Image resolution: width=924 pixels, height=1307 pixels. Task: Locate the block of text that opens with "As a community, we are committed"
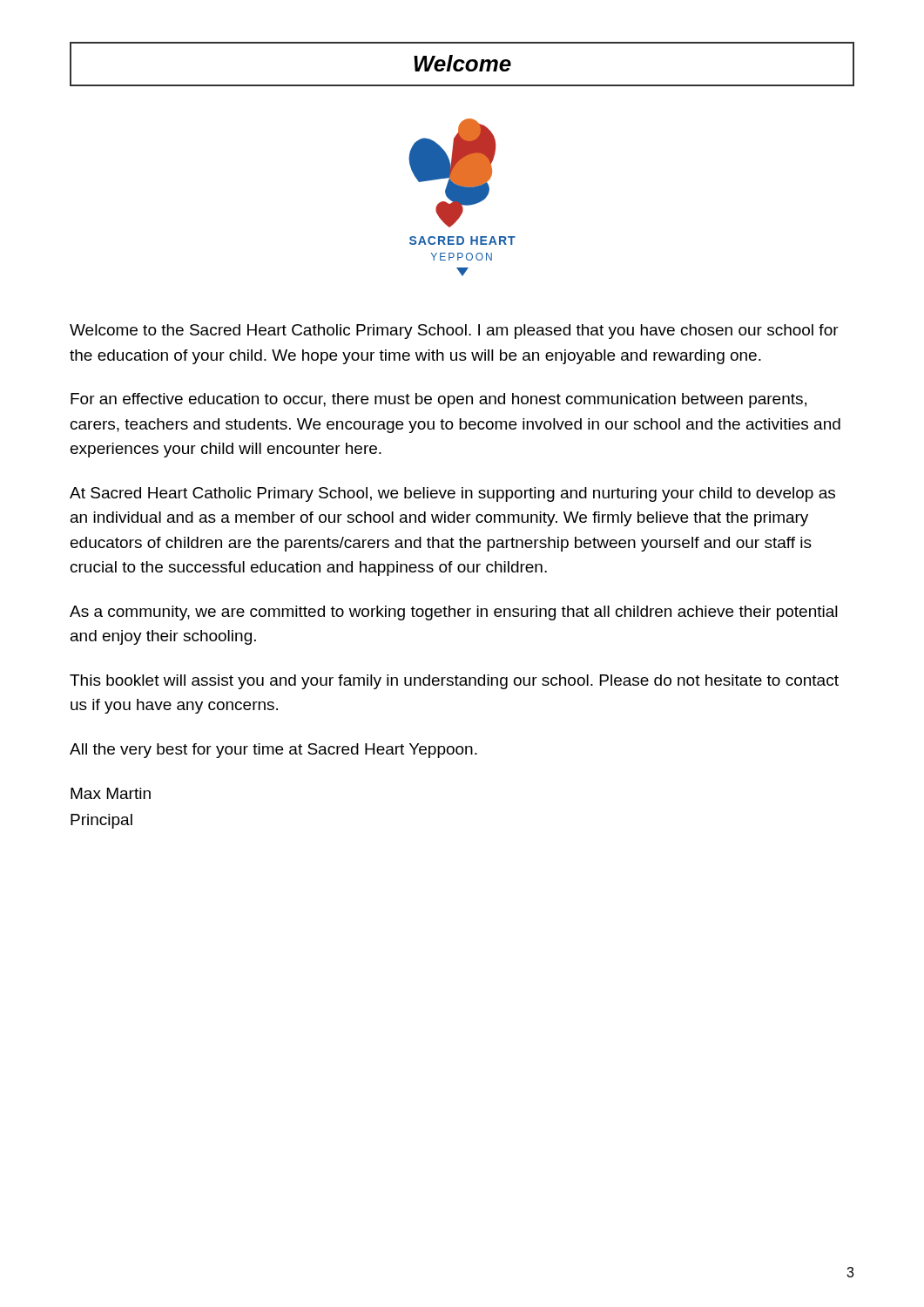[x=454, y=623]
